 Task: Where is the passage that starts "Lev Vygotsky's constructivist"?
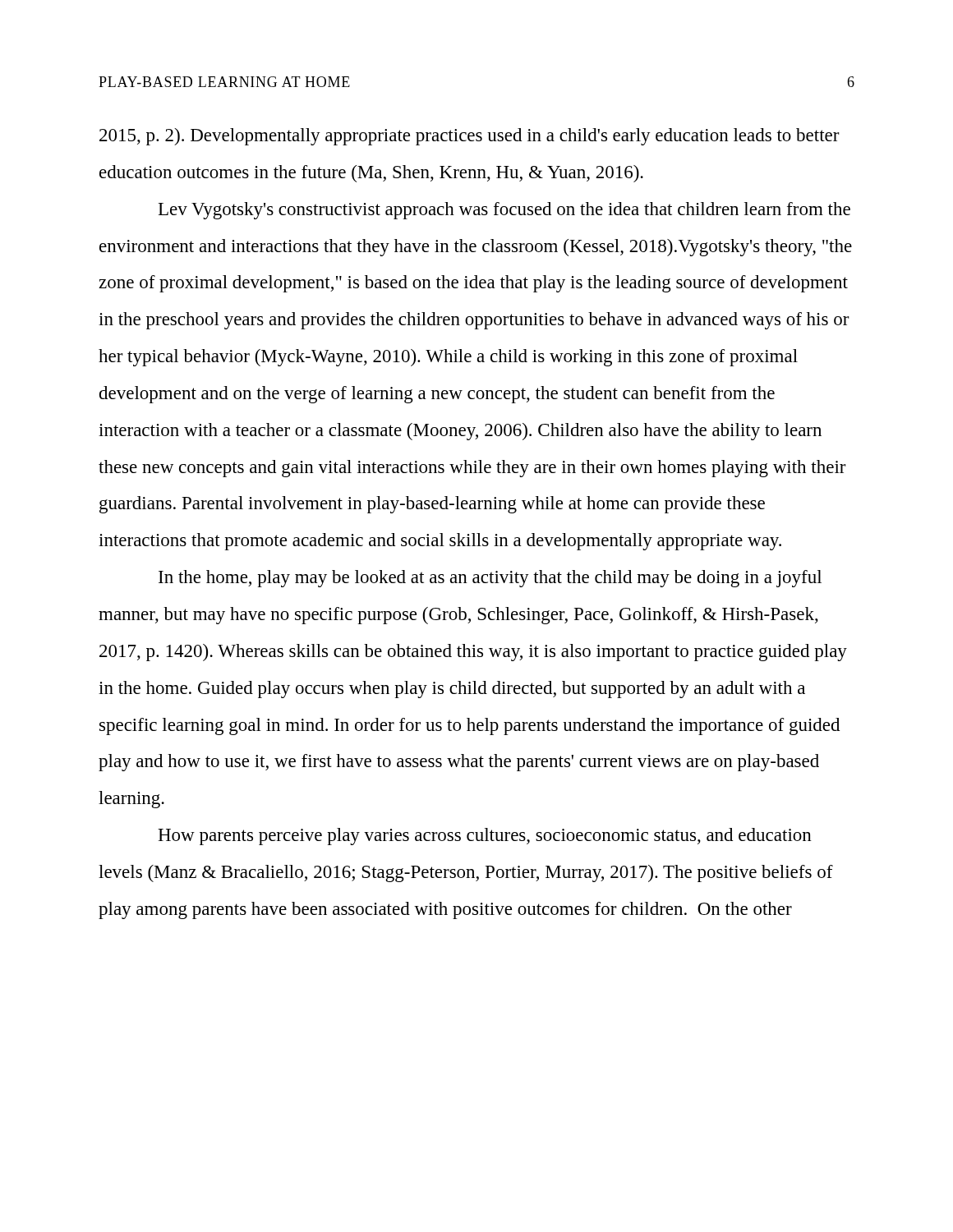pyautogui.click(x=504, y=211)
